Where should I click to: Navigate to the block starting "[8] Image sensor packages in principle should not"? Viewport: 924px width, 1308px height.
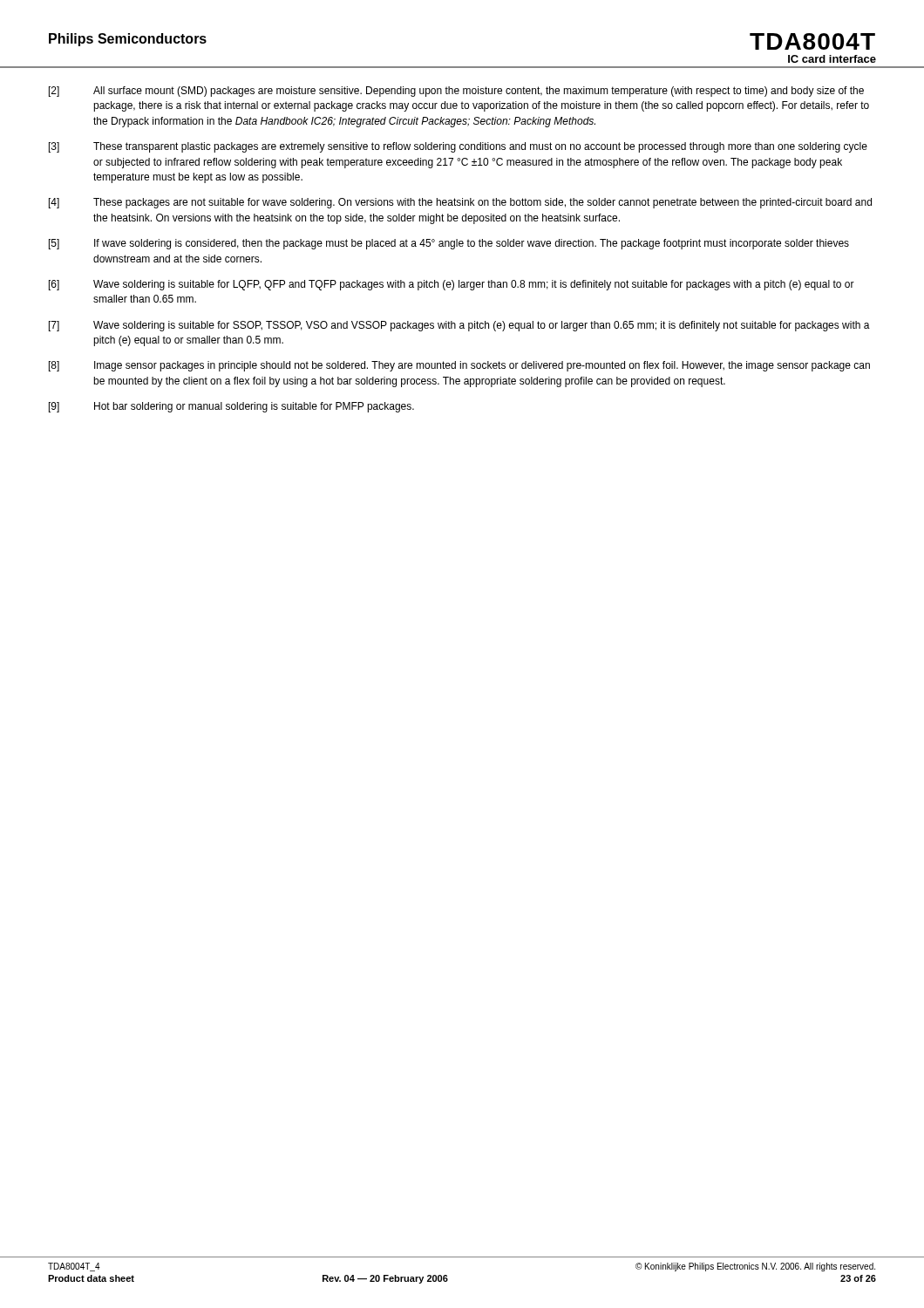coord(462,374)
